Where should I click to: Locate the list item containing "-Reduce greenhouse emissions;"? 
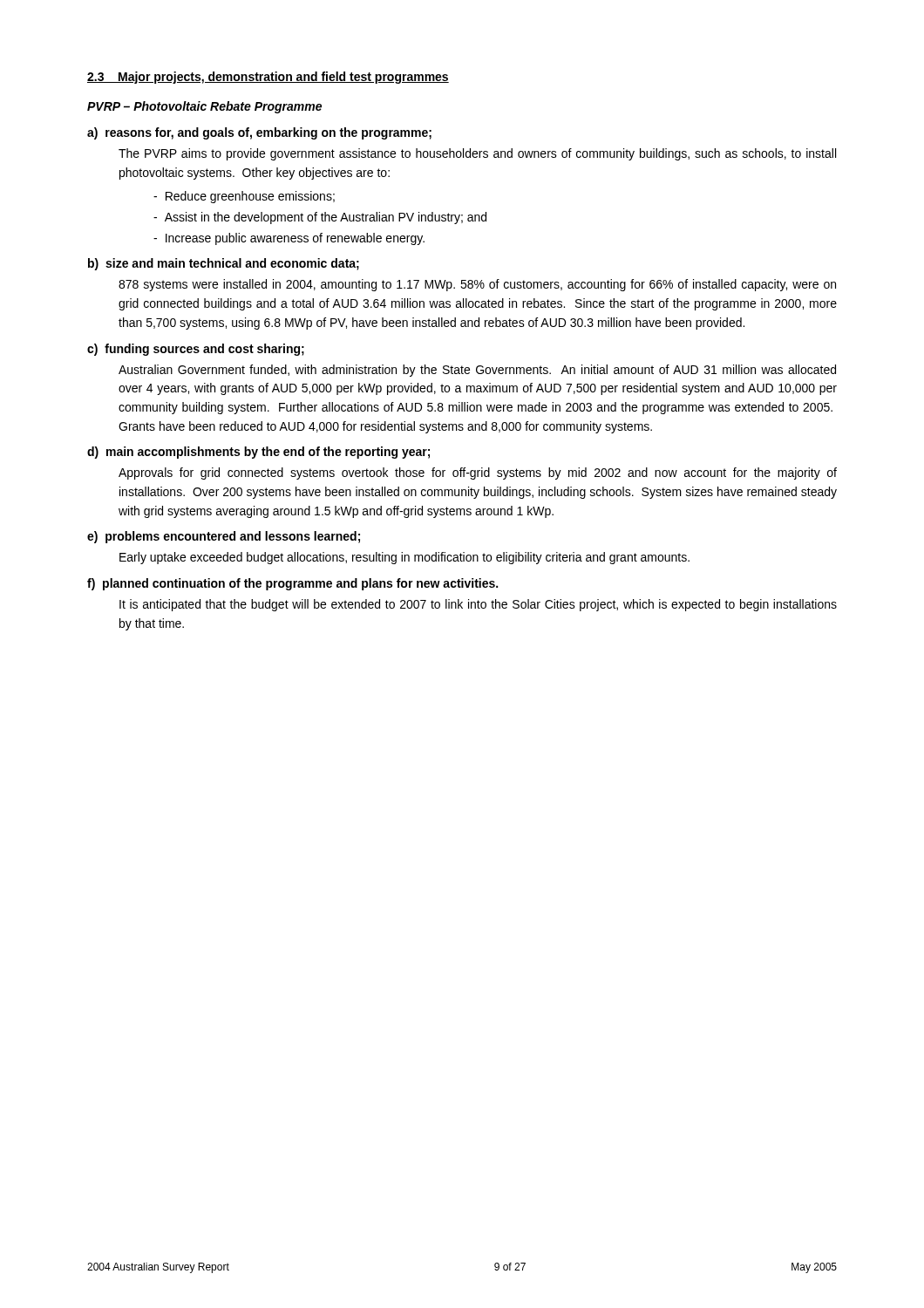click(244, 197)
